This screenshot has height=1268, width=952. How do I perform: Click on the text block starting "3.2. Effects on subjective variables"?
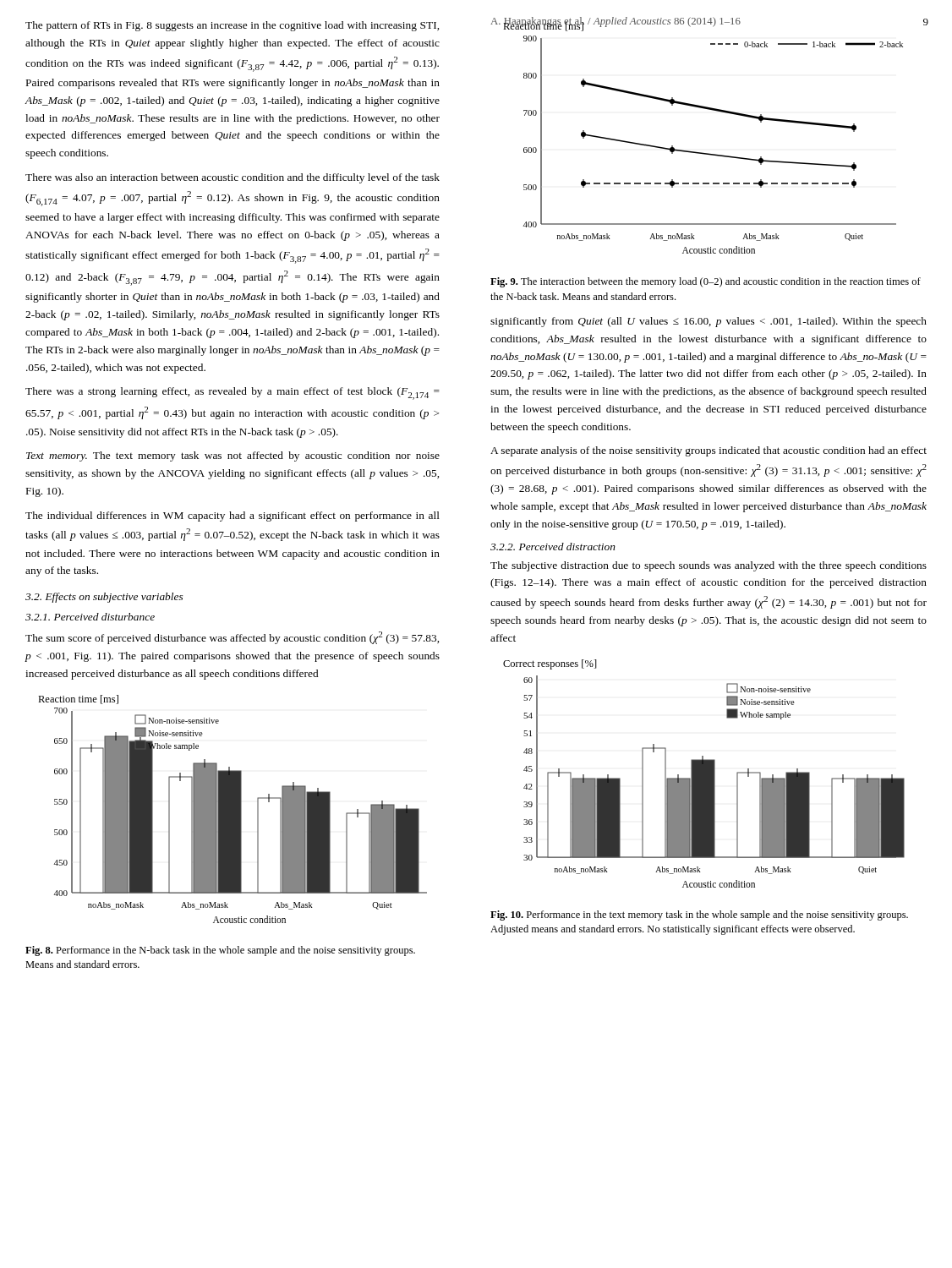click(104, 596)
